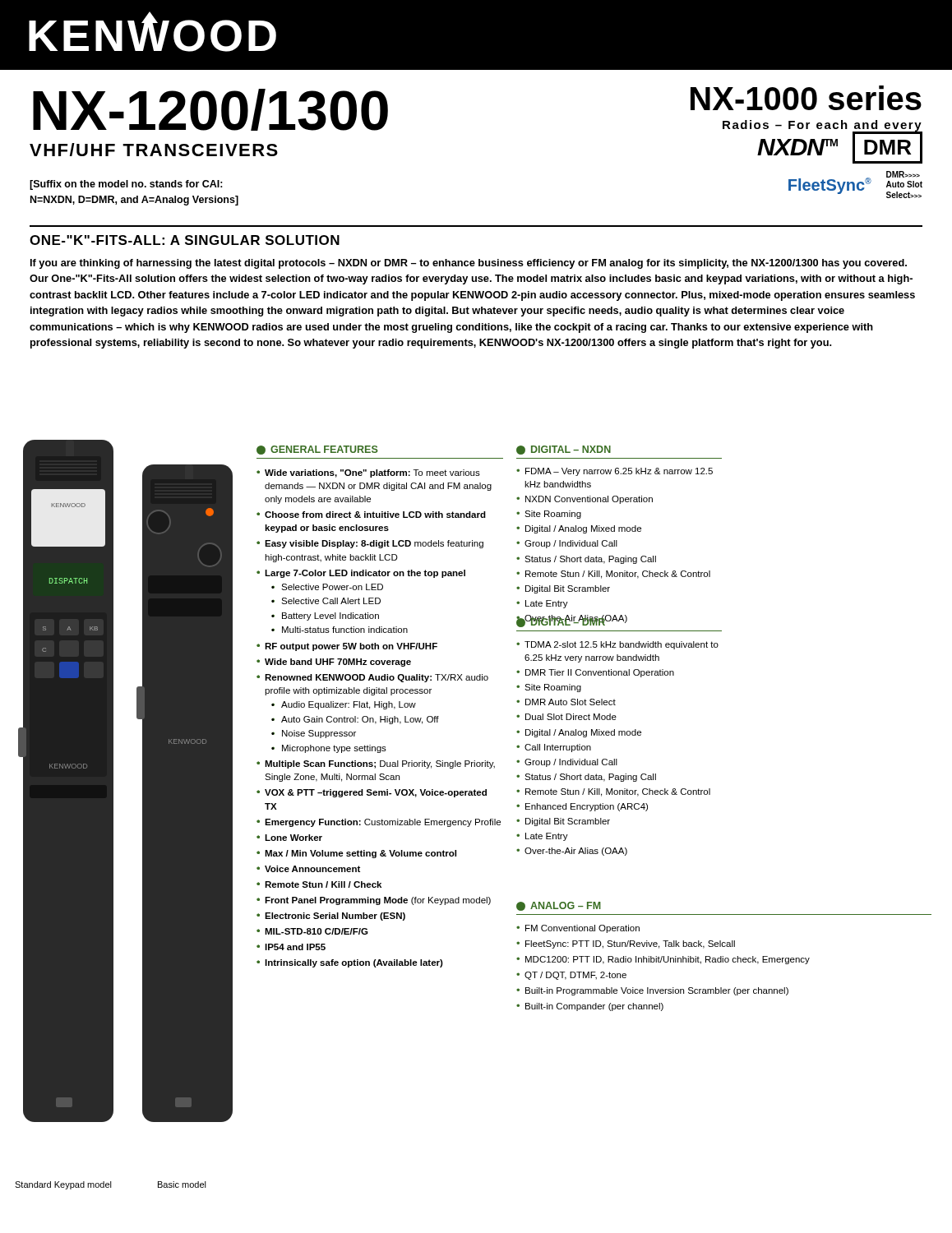Screen dimensions: 1233x952
Task: Locate the list item with the text "•TDMA 2-slot 12.5 kHz bandwidth equivalent"
Action: [x=617, y=650]
